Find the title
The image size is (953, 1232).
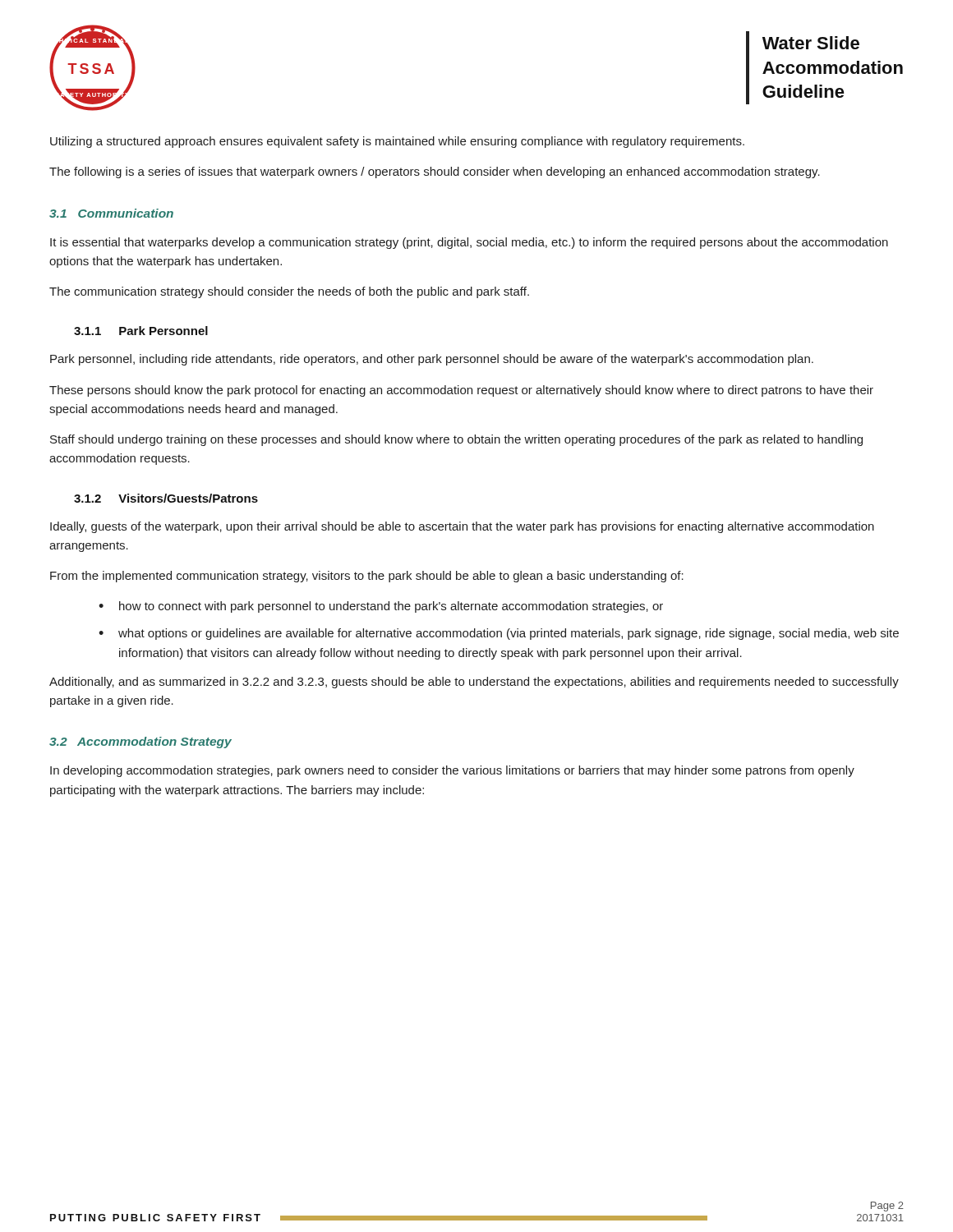point(833,68)
